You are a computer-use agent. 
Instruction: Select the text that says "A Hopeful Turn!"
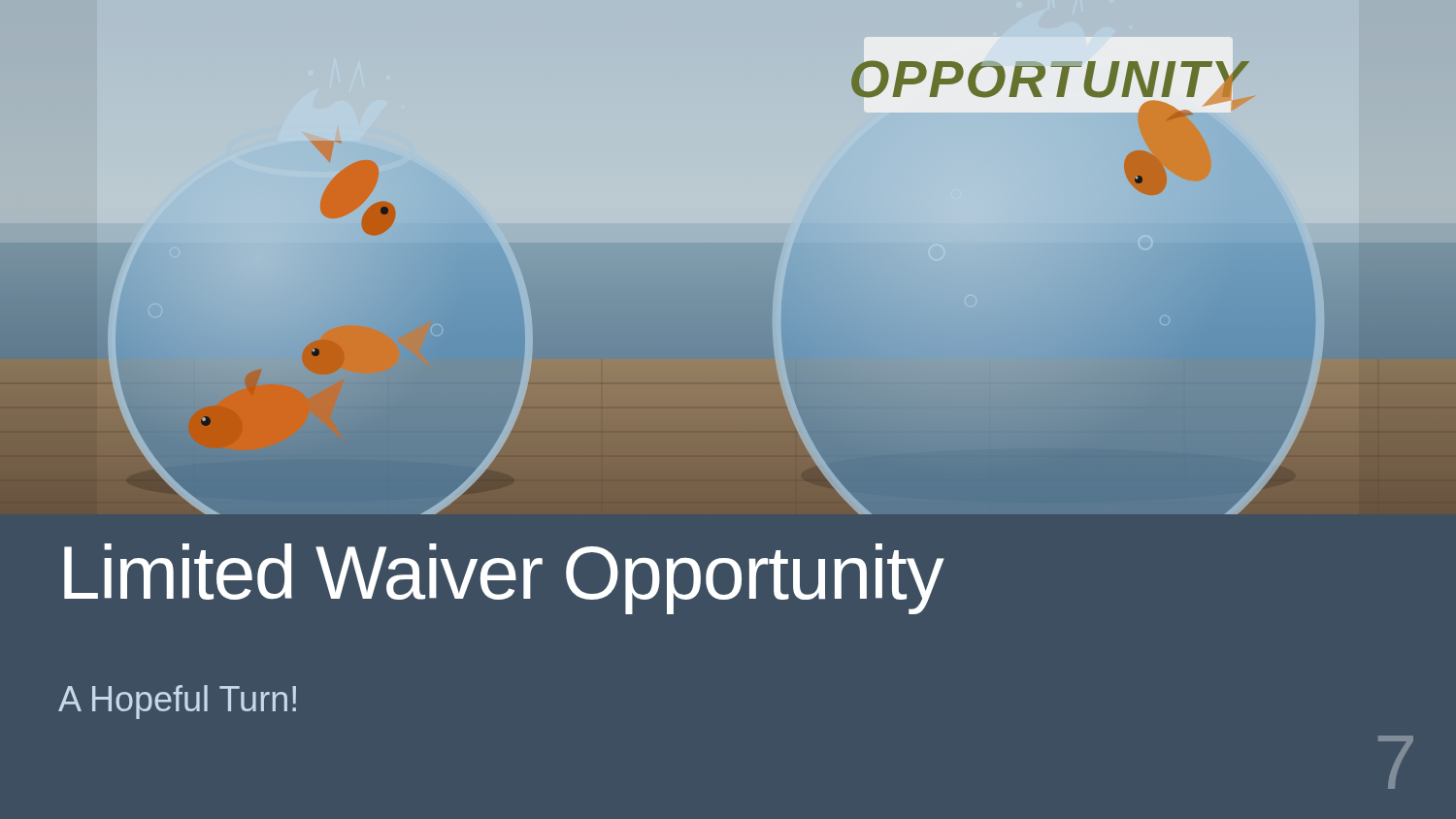pyautogui.click(x=179, y=699)
